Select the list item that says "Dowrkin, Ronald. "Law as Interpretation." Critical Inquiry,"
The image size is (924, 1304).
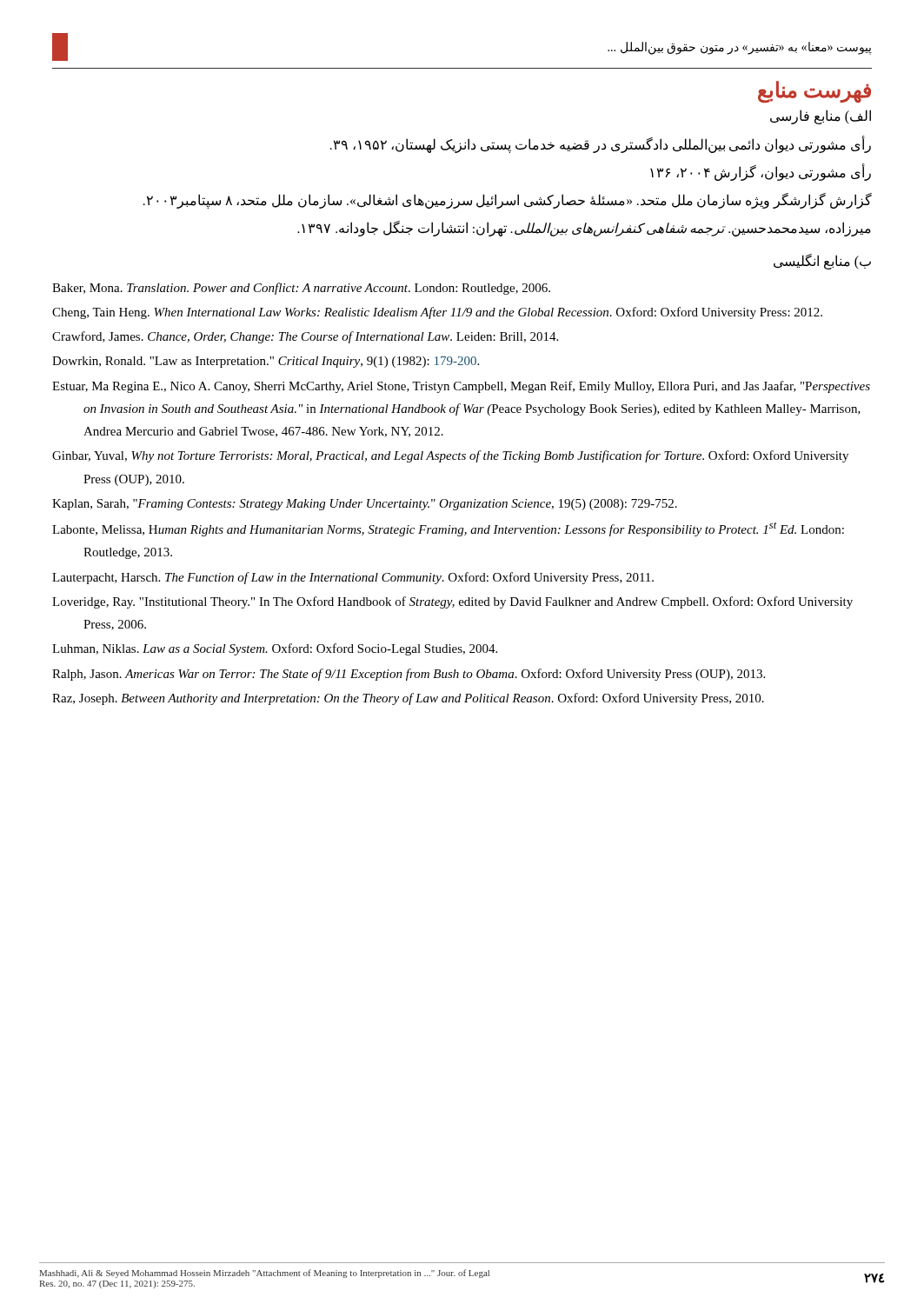pyautogui.click(x=266, y=361)
